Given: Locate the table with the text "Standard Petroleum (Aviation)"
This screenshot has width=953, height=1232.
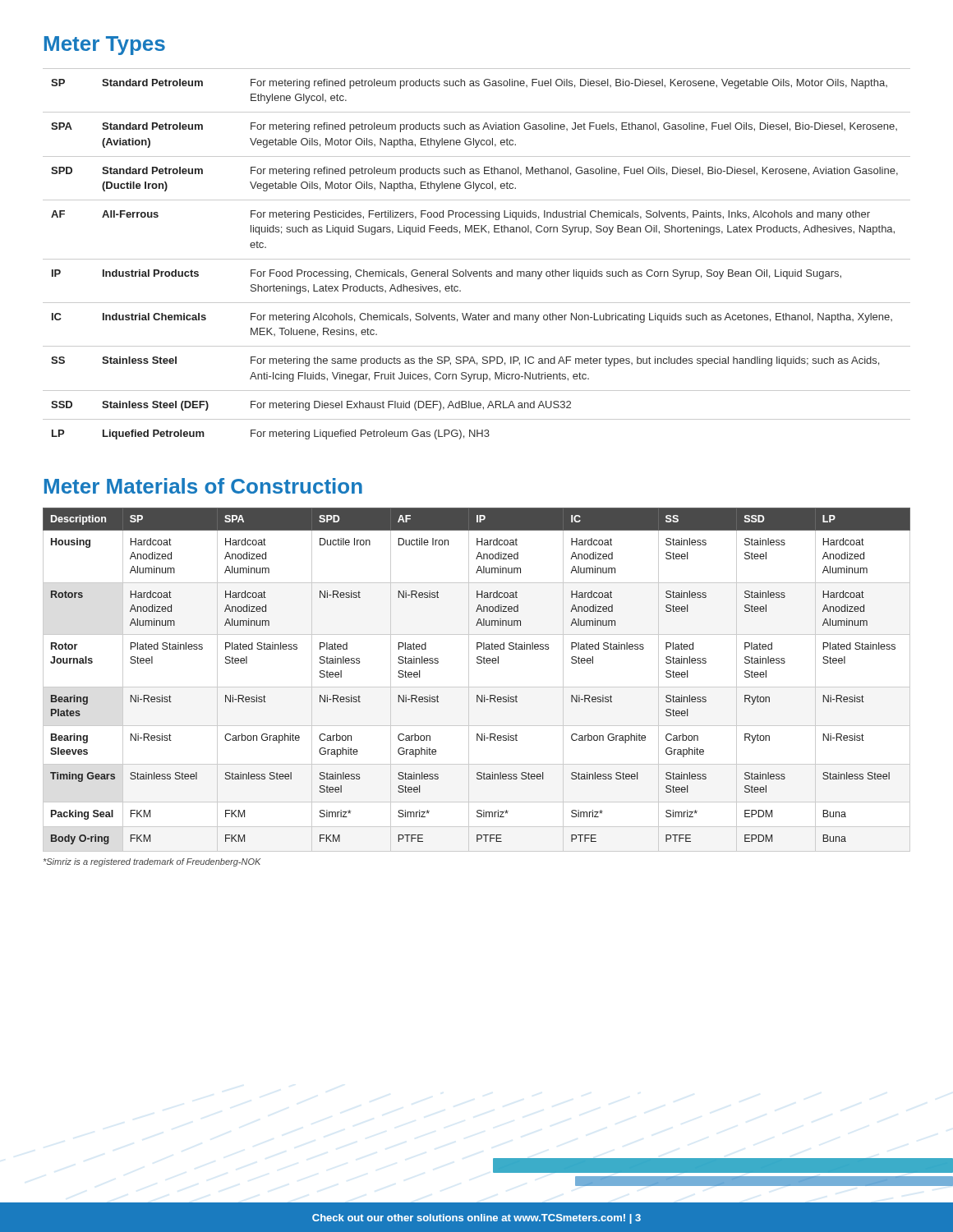Looking at the screenshot, I should pos(476,258).
